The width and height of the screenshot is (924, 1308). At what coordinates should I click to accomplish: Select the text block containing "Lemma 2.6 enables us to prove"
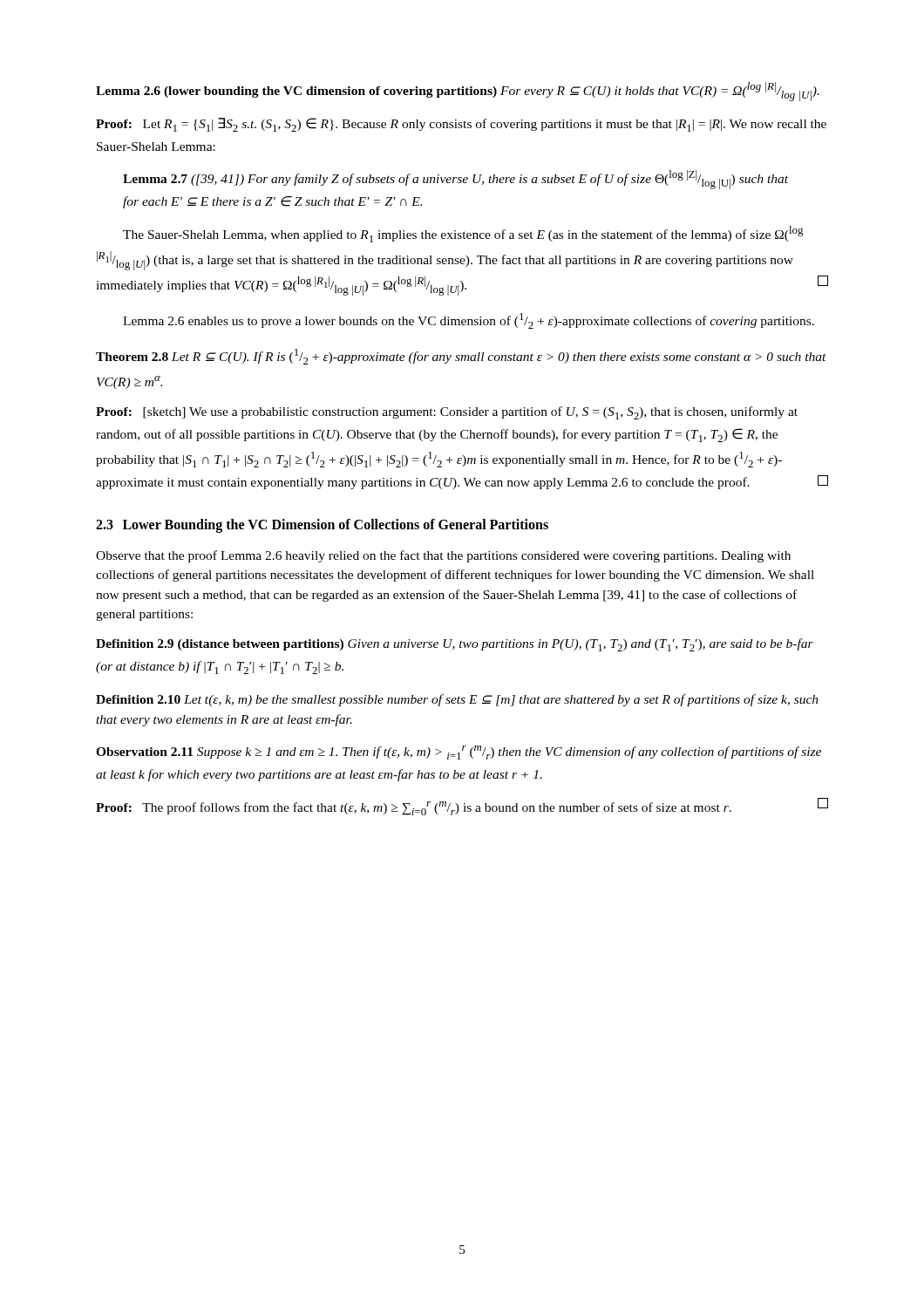pos(469,320)
